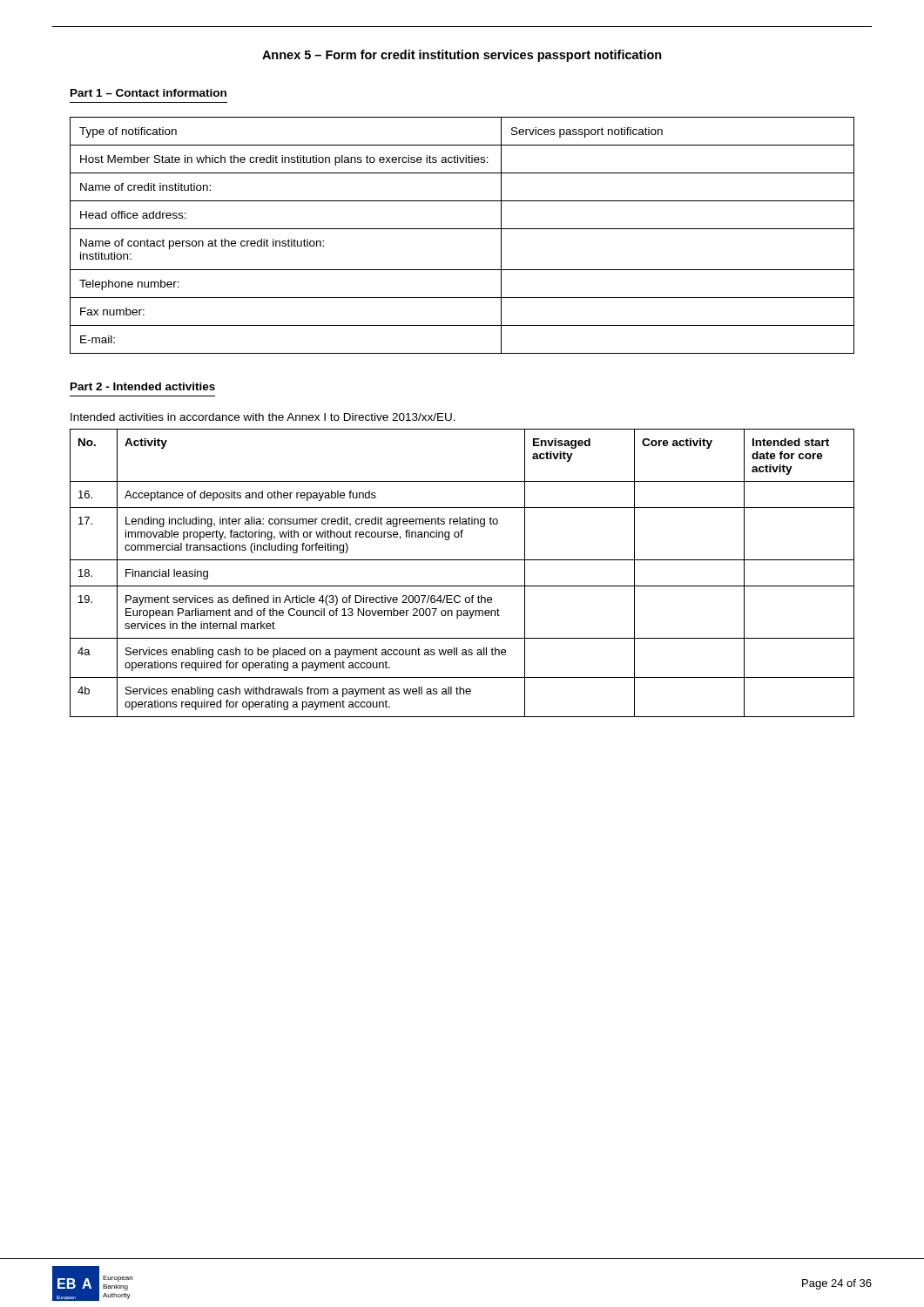924x1307 pixels.
Task: Click on the table containing "Services enabling cash"
Action: click(x=462, y=573)
